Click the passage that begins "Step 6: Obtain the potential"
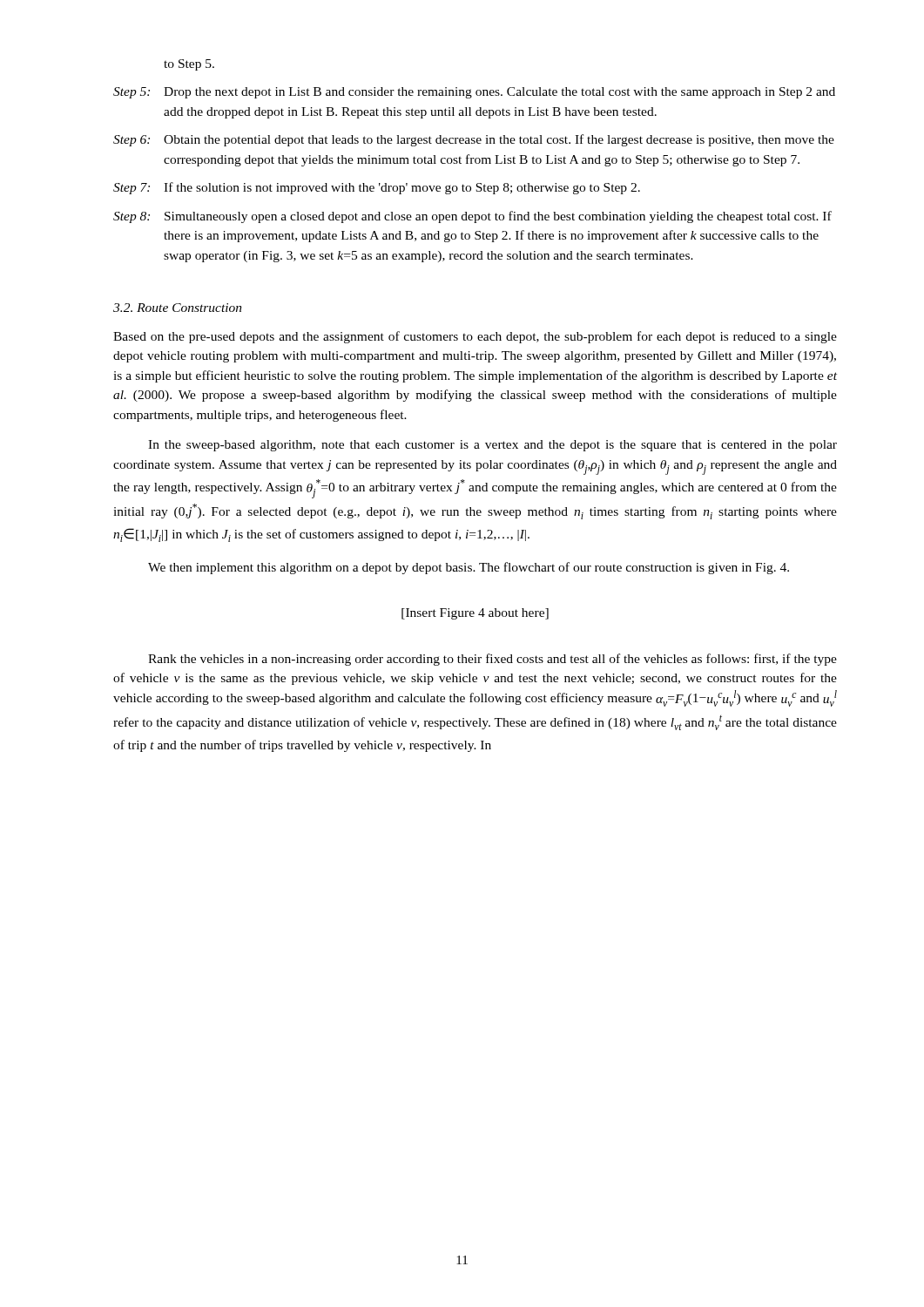 [x=475, y=150]
